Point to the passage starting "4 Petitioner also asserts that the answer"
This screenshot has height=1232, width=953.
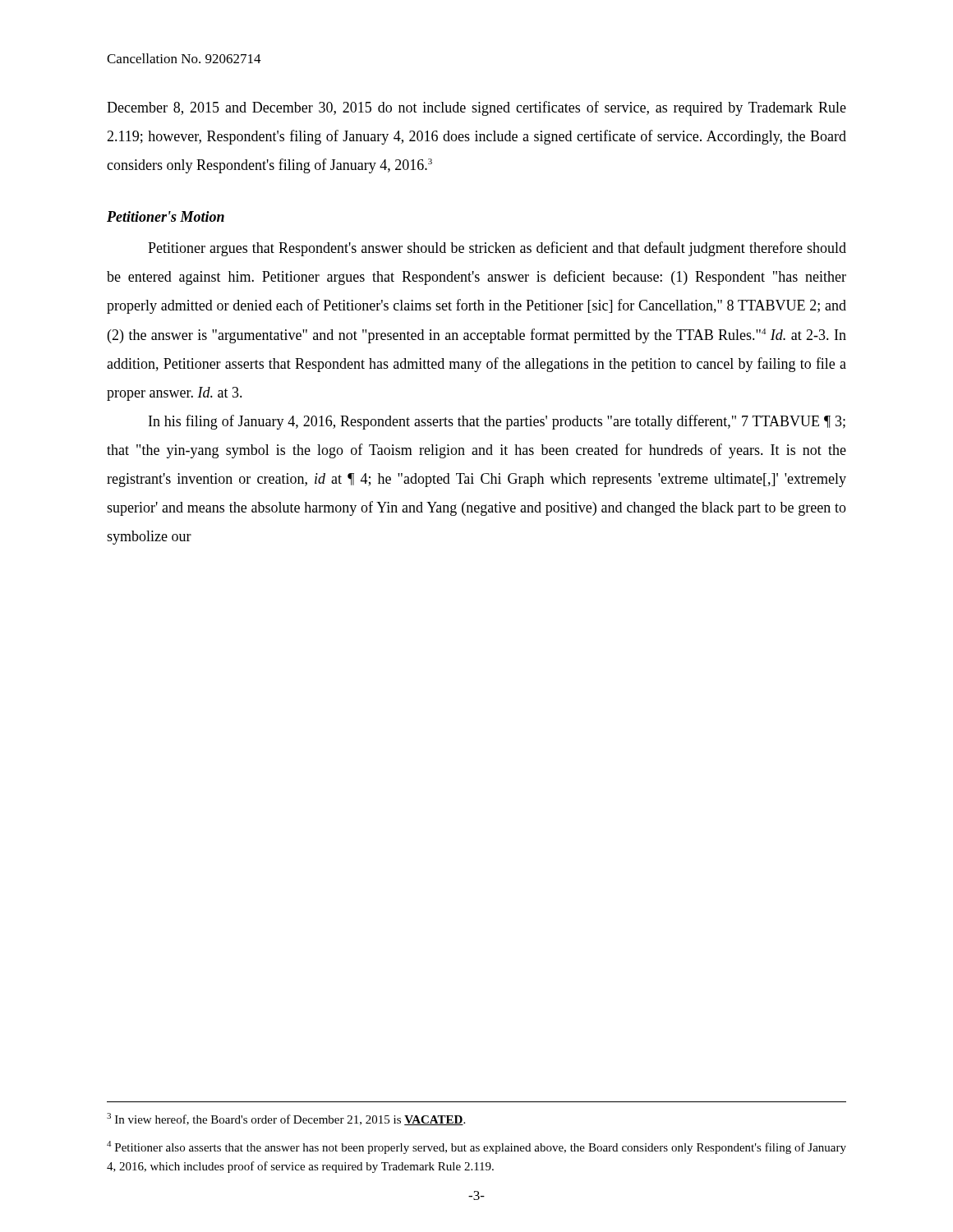(x=476, y=1155)
